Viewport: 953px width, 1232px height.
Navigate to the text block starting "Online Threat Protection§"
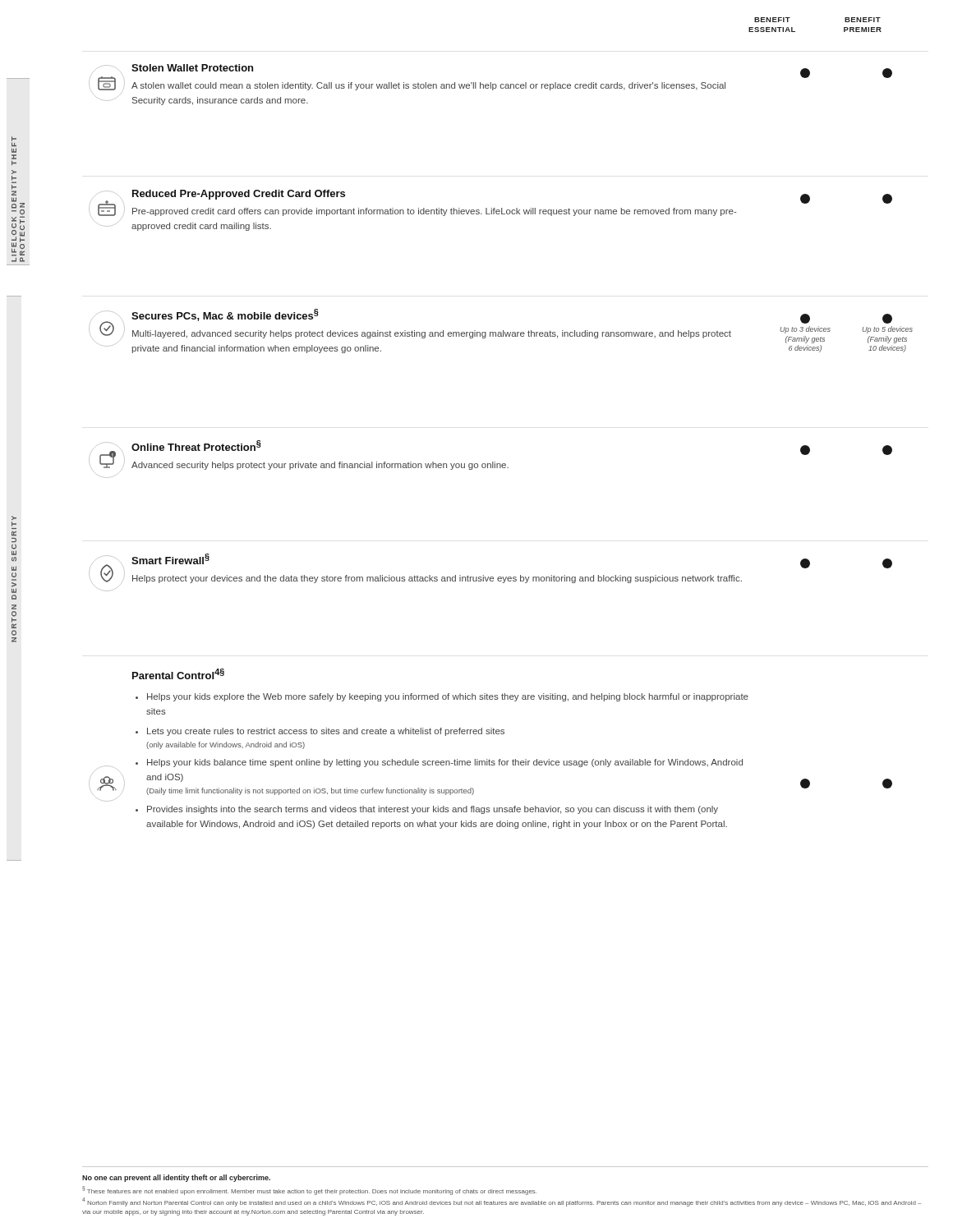point(196,446)
